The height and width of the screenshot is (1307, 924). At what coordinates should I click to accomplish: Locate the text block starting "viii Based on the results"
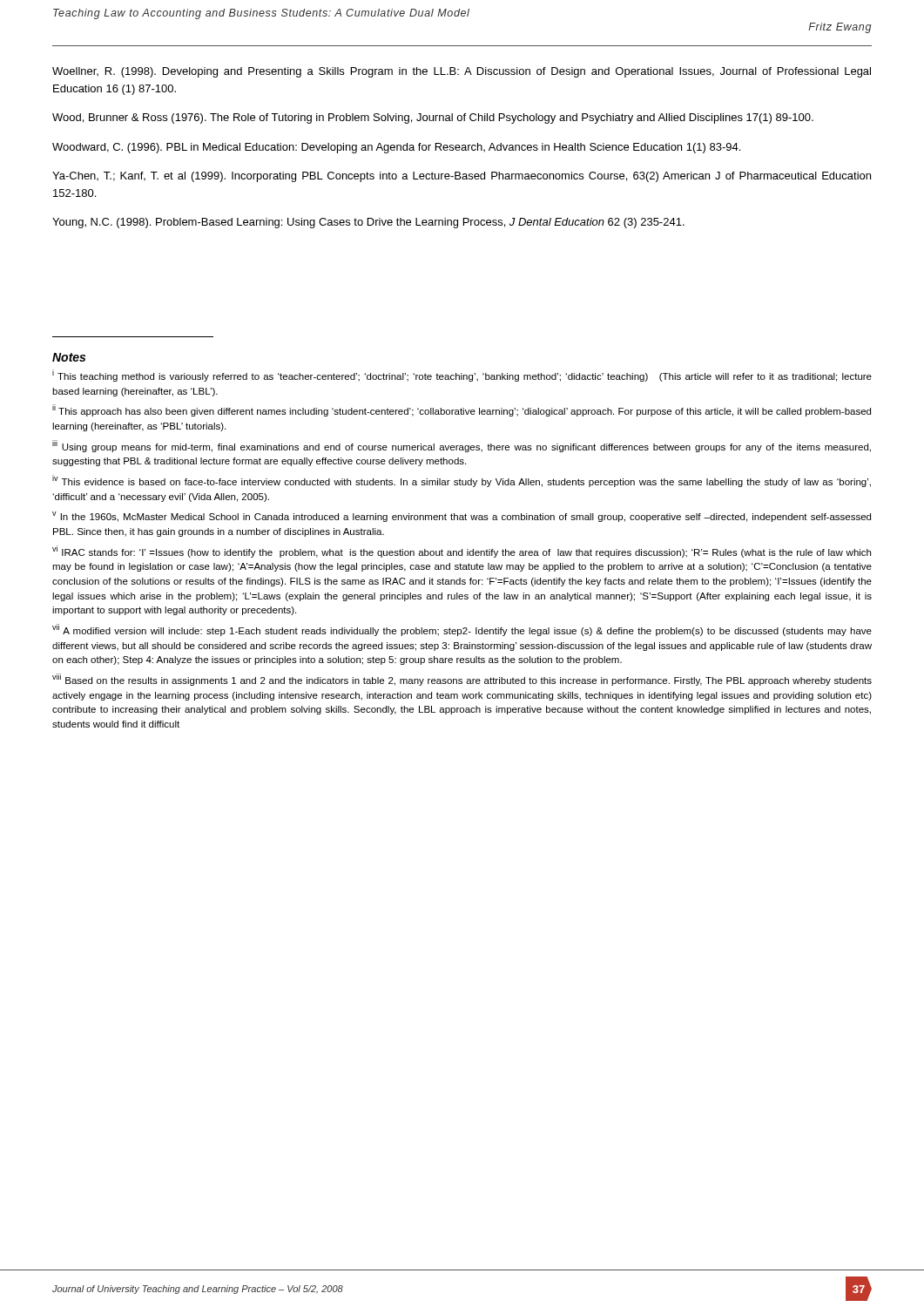(x=462, y=702)
